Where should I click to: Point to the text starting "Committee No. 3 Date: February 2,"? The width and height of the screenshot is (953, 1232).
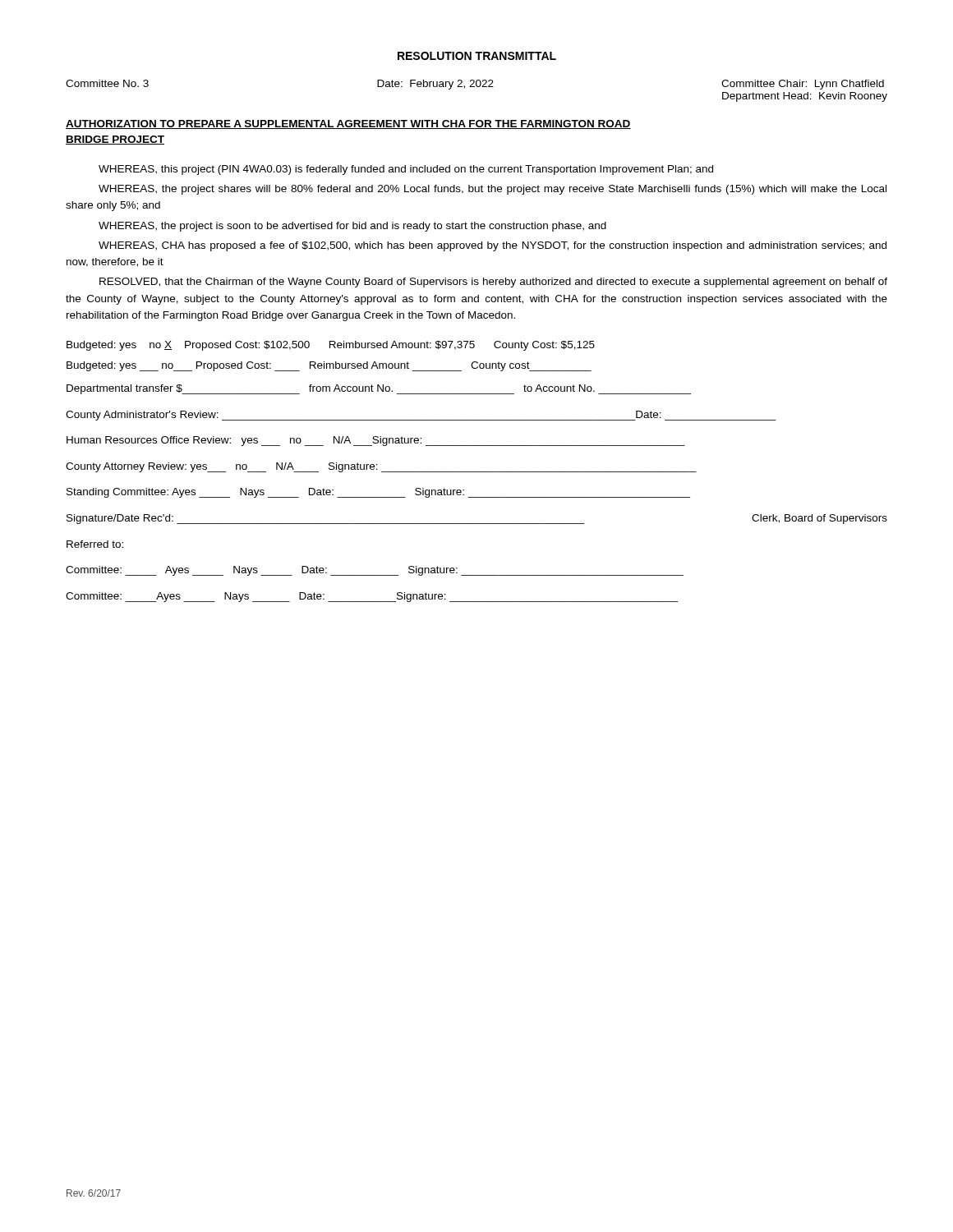(476, 90)
